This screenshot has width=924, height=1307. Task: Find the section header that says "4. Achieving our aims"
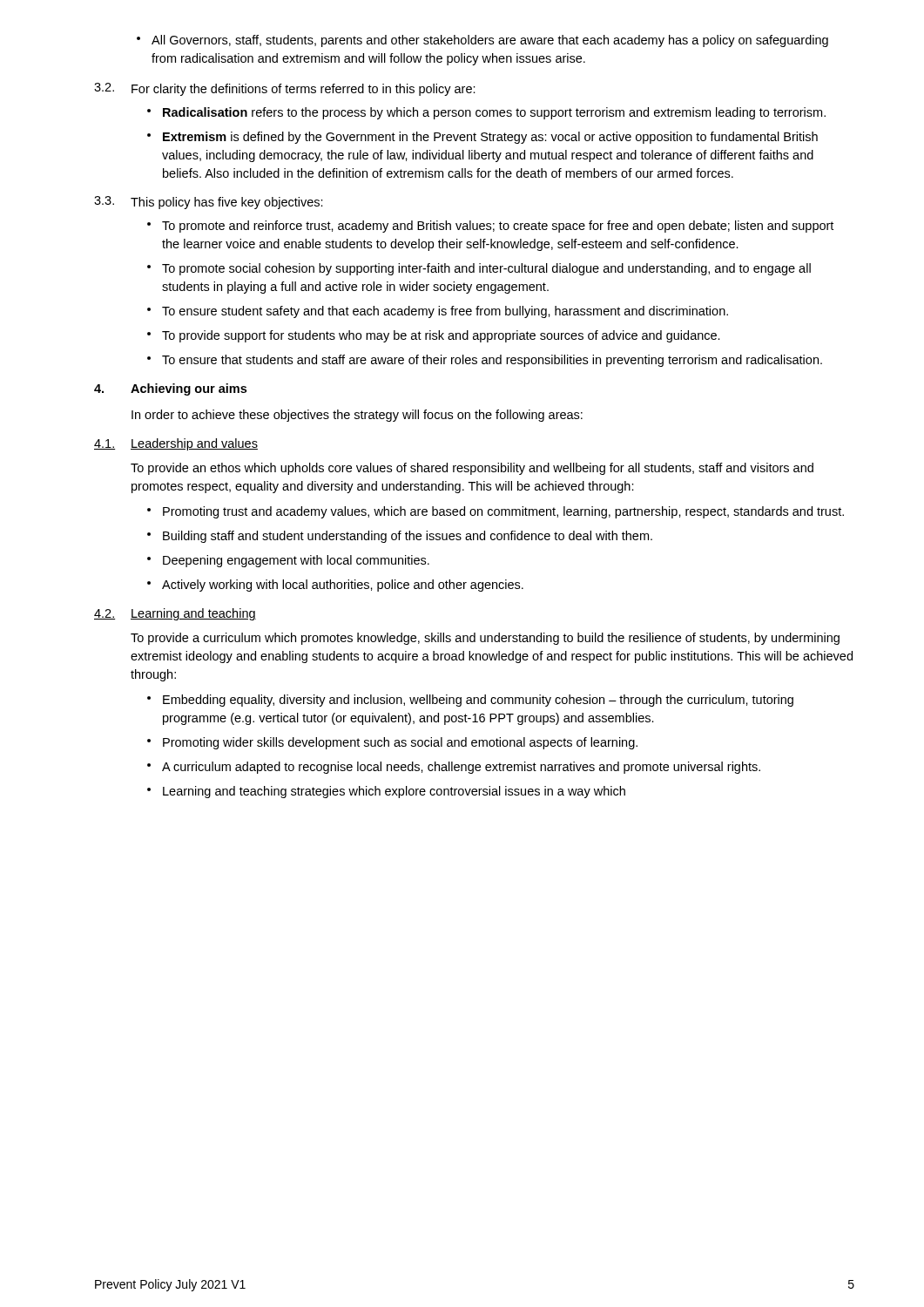[171, 389]
